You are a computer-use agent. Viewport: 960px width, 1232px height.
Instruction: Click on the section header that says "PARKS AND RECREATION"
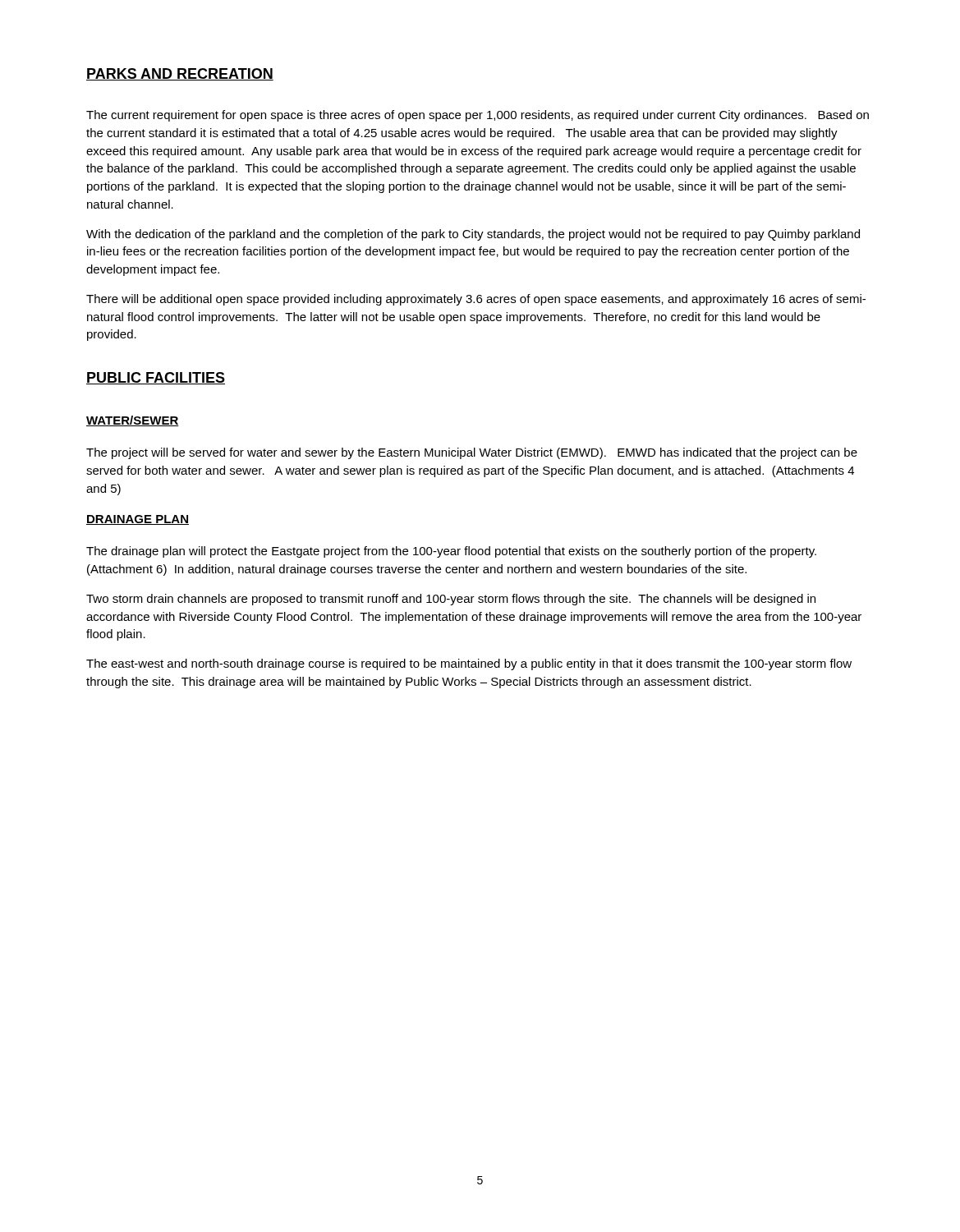(x=180, y=74)
